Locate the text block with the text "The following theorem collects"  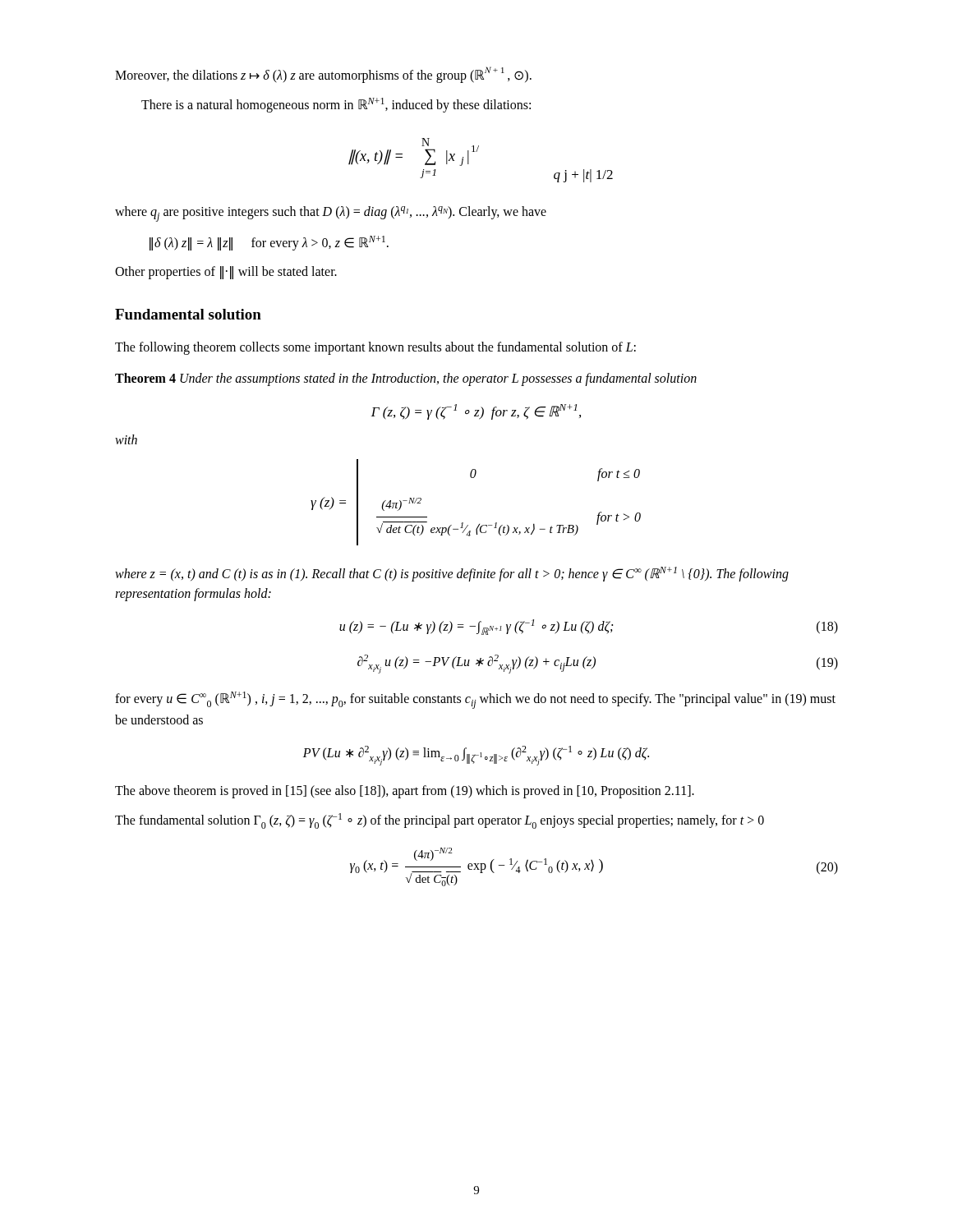pos(476,348)
